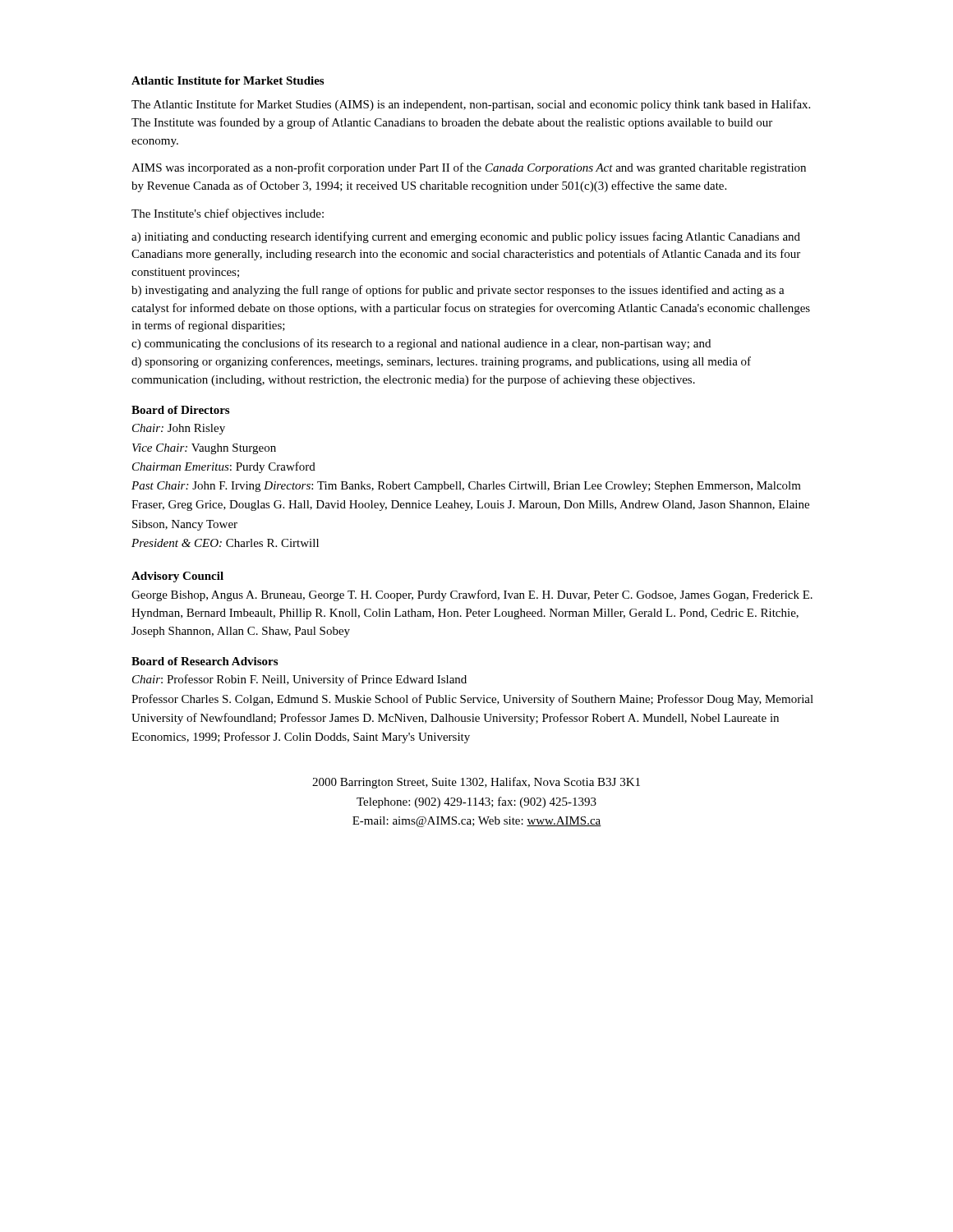Screen dimensions: 1232x953
Task: Find the passage starting "Chair: John Risley"
Action: (471, 485)
